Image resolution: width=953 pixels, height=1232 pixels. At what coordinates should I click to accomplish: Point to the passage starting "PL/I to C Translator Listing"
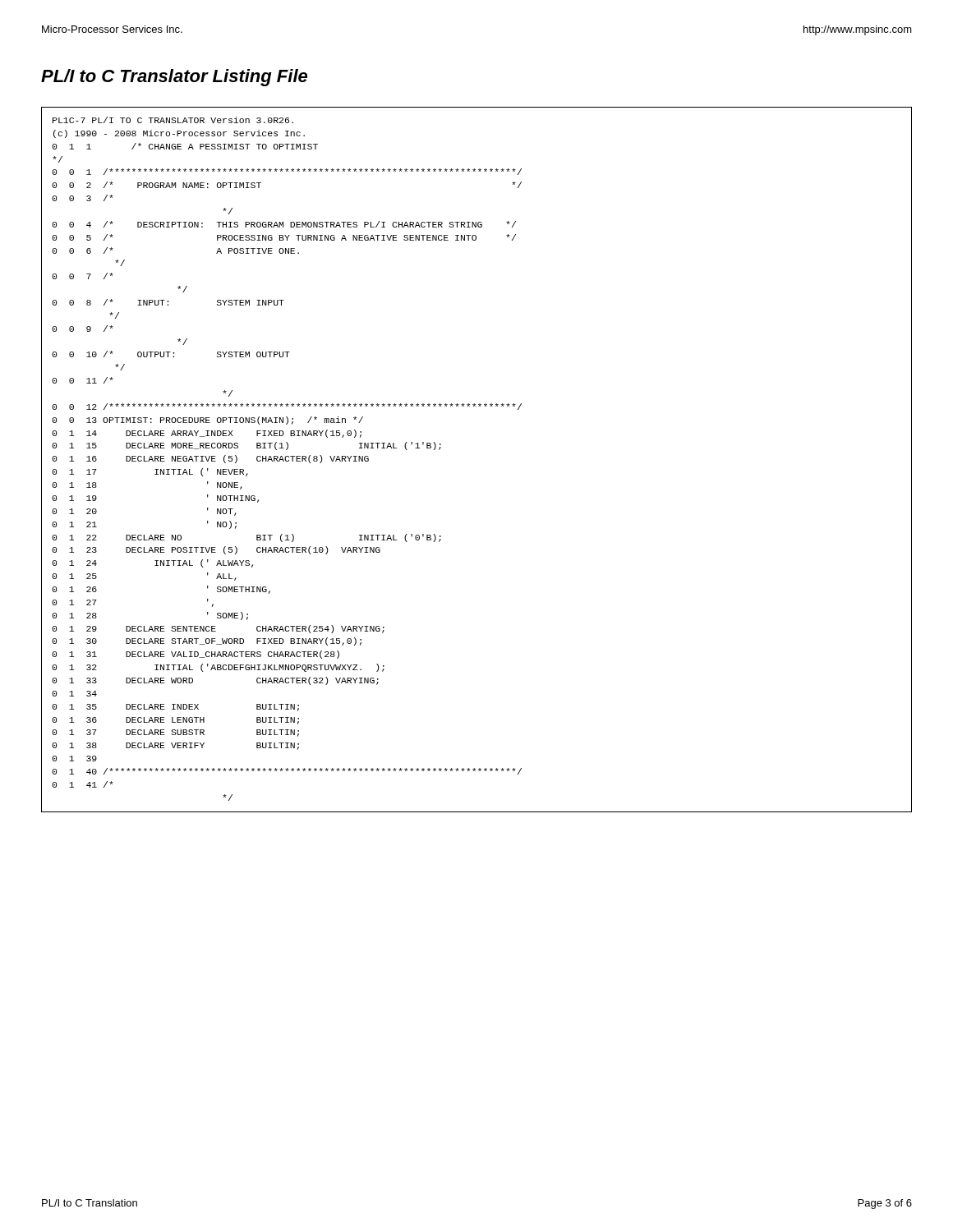click(x=174, y=76)
